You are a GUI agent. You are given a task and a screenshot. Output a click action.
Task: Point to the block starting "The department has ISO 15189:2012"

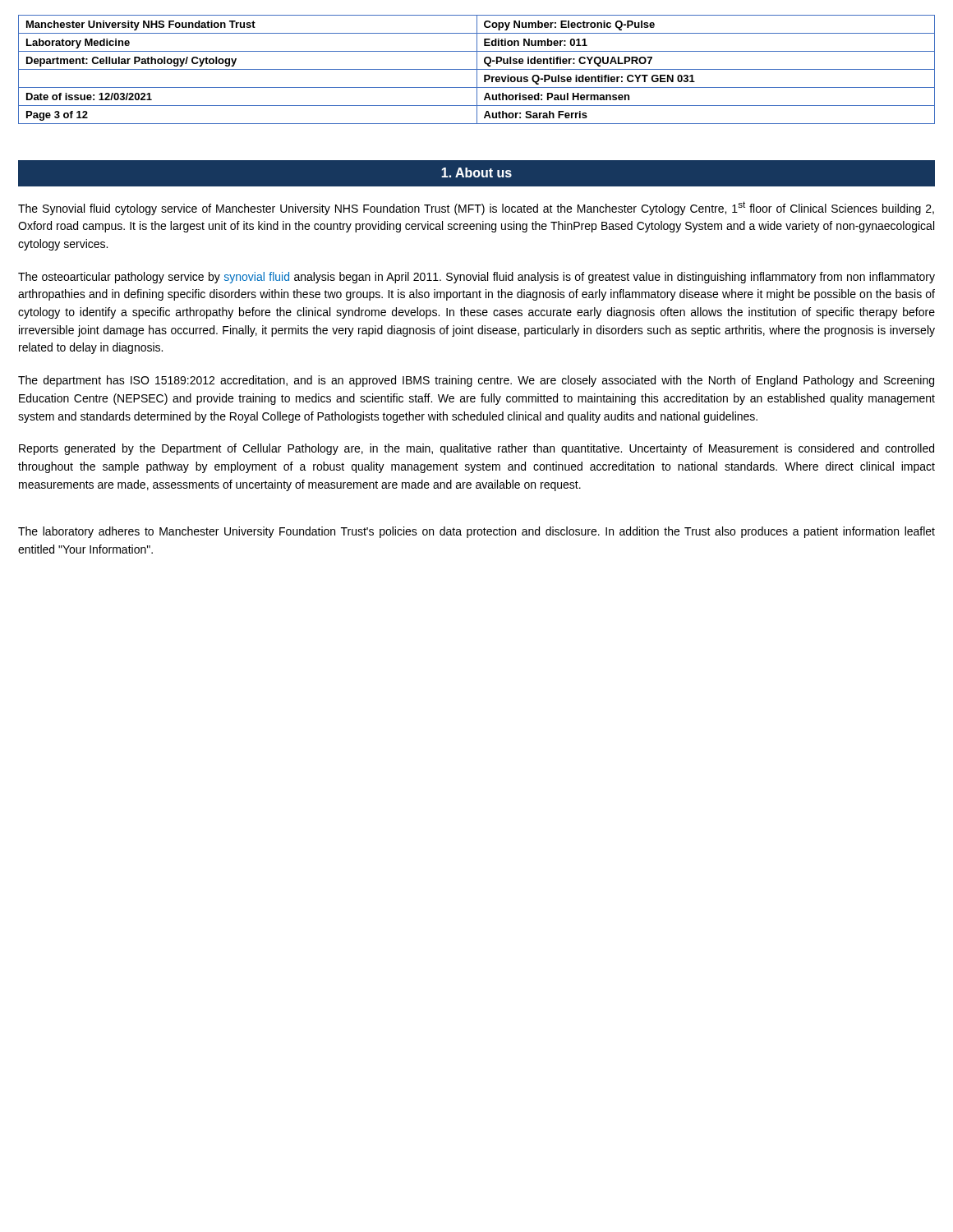pos(476,398)
